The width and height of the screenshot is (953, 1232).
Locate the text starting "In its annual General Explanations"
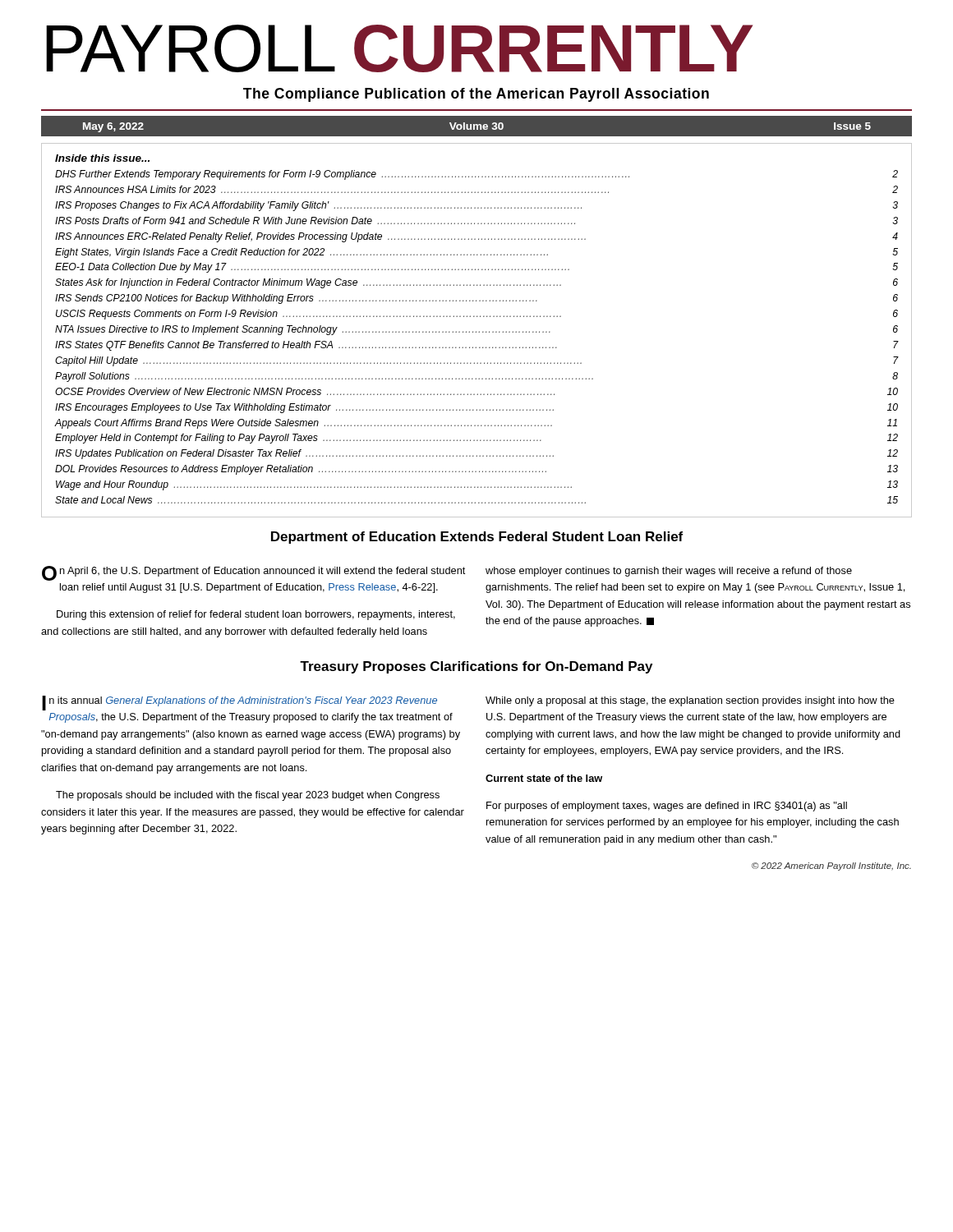pos(254,764)
